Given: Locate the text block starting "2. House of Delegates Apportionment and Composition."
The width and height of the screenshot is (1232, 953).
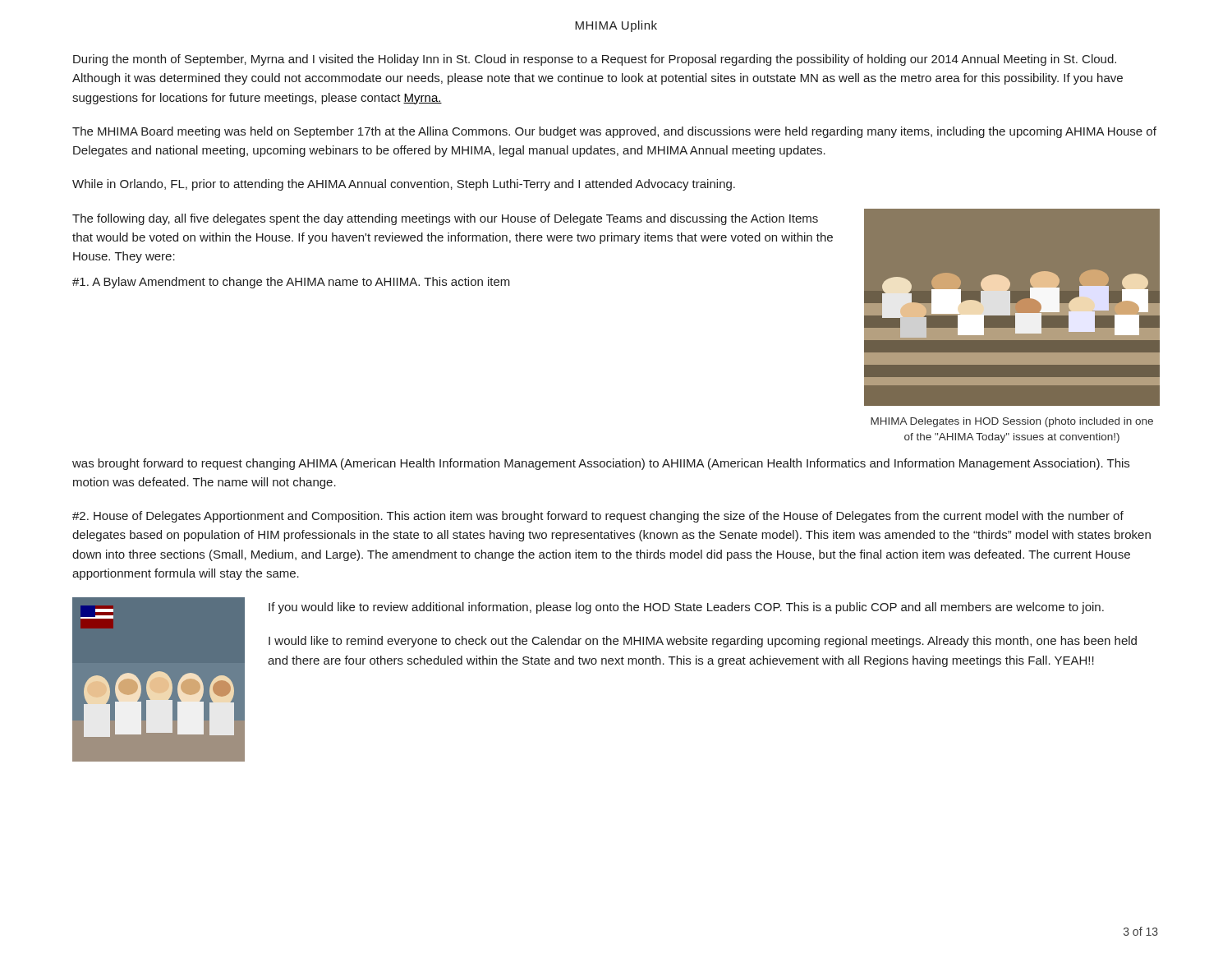Looking at the screenshot, I should coord(612,544).
